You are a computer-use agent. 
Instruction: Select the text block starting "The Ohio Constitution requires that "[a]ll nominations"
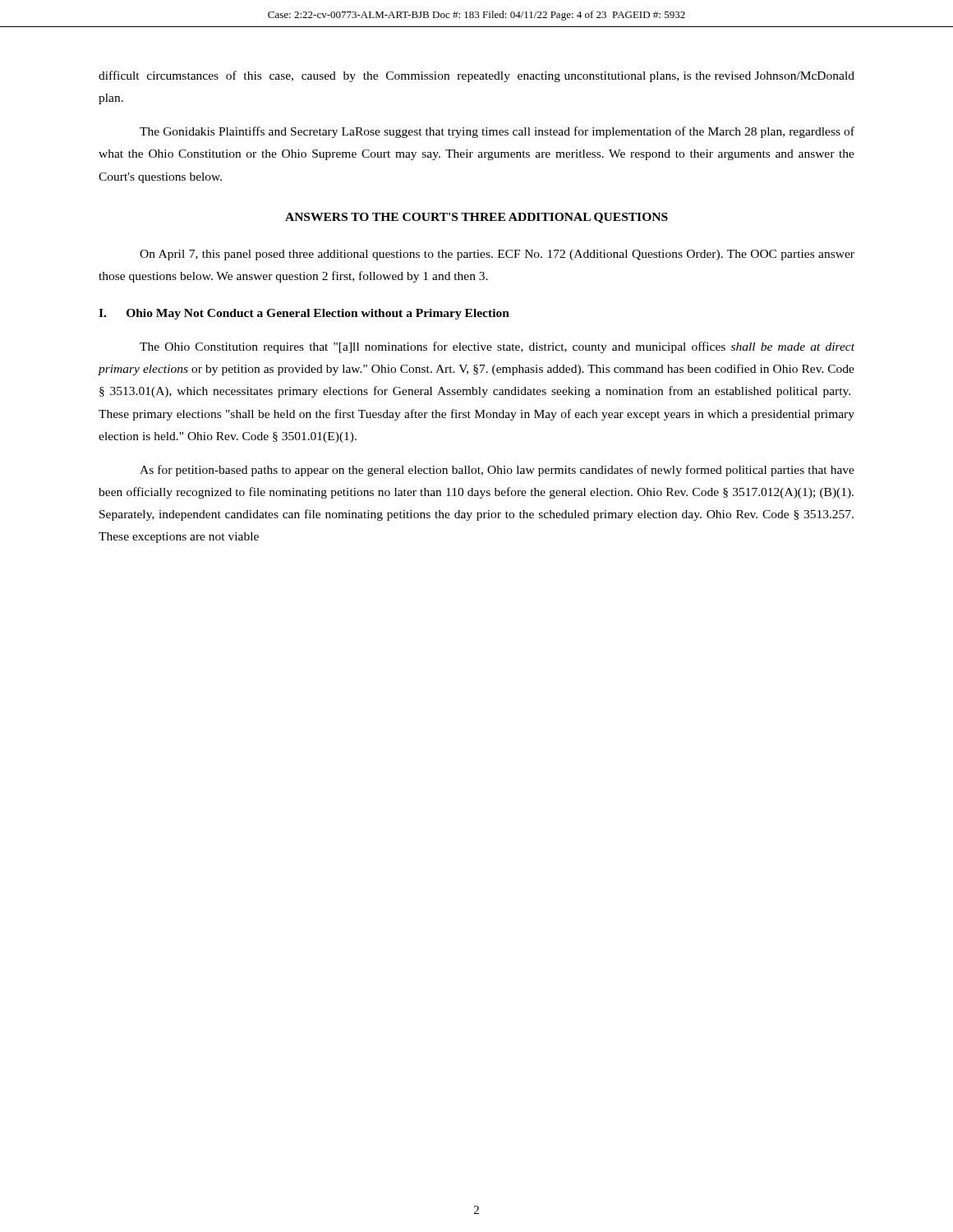pos(476,391)
